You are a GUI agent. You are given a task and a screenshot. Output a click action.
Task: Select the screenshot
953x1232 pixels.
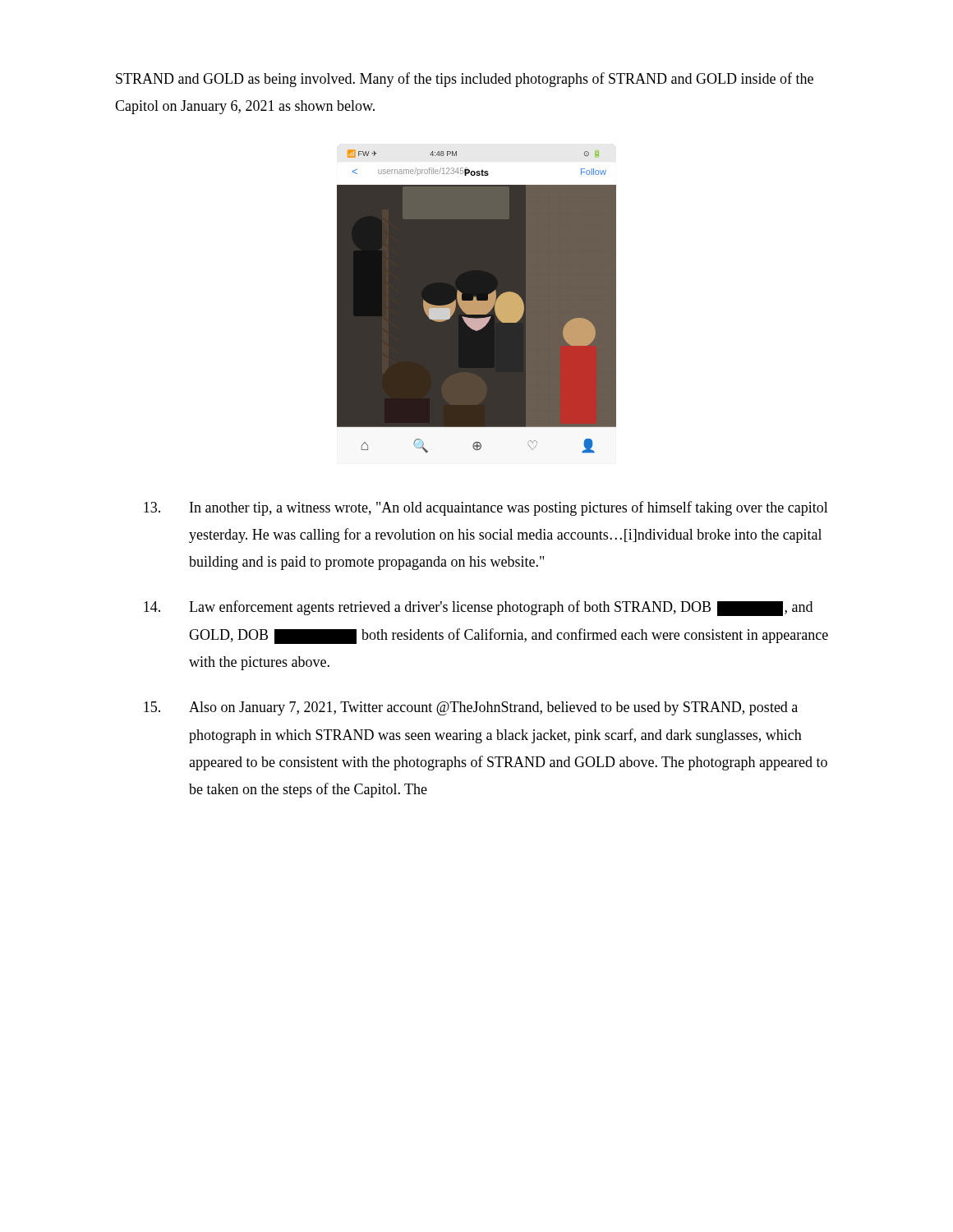pos(476,306)
